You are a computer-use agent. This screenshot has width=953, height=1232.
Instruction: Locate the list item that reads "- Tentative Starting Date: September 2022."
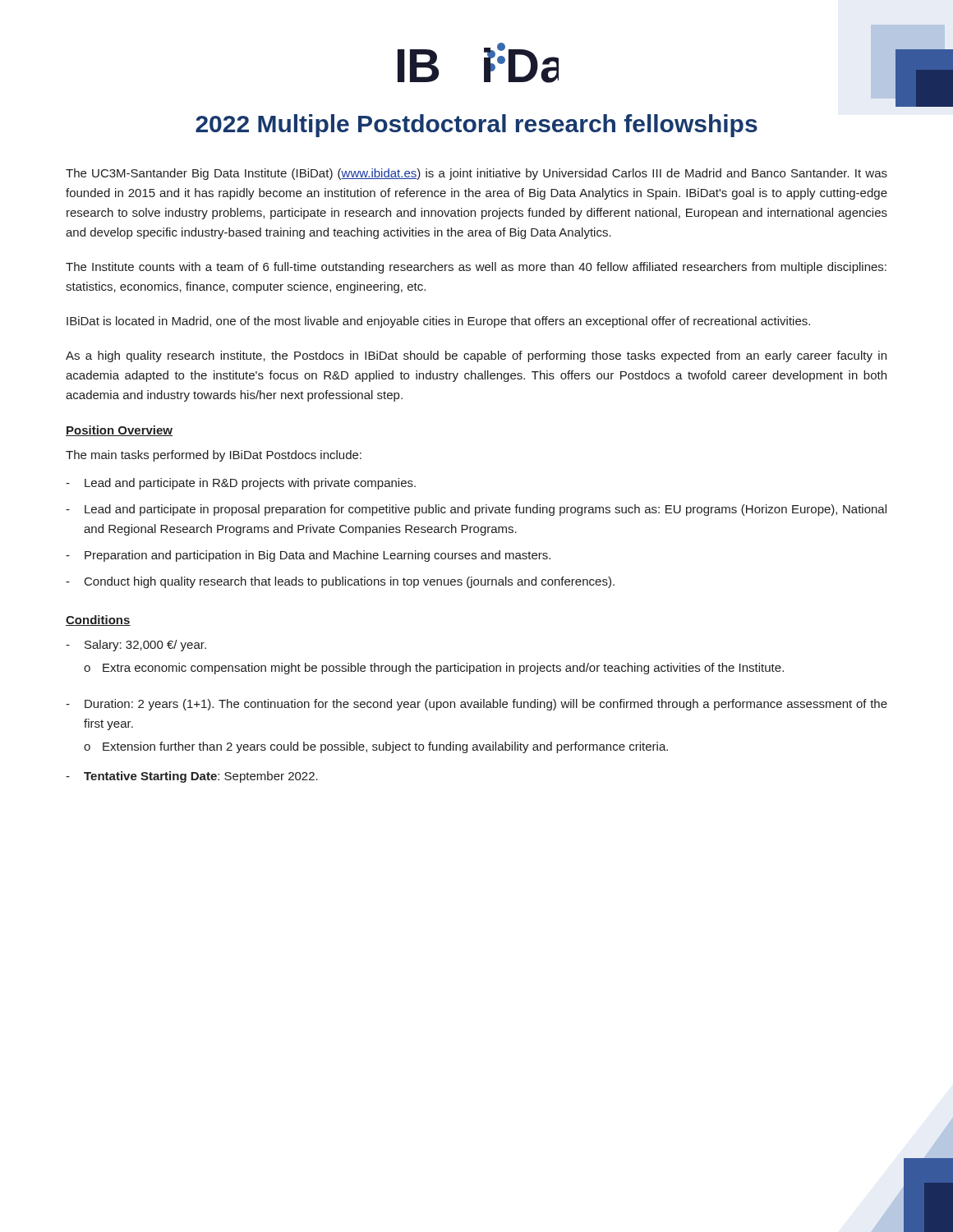192,777
